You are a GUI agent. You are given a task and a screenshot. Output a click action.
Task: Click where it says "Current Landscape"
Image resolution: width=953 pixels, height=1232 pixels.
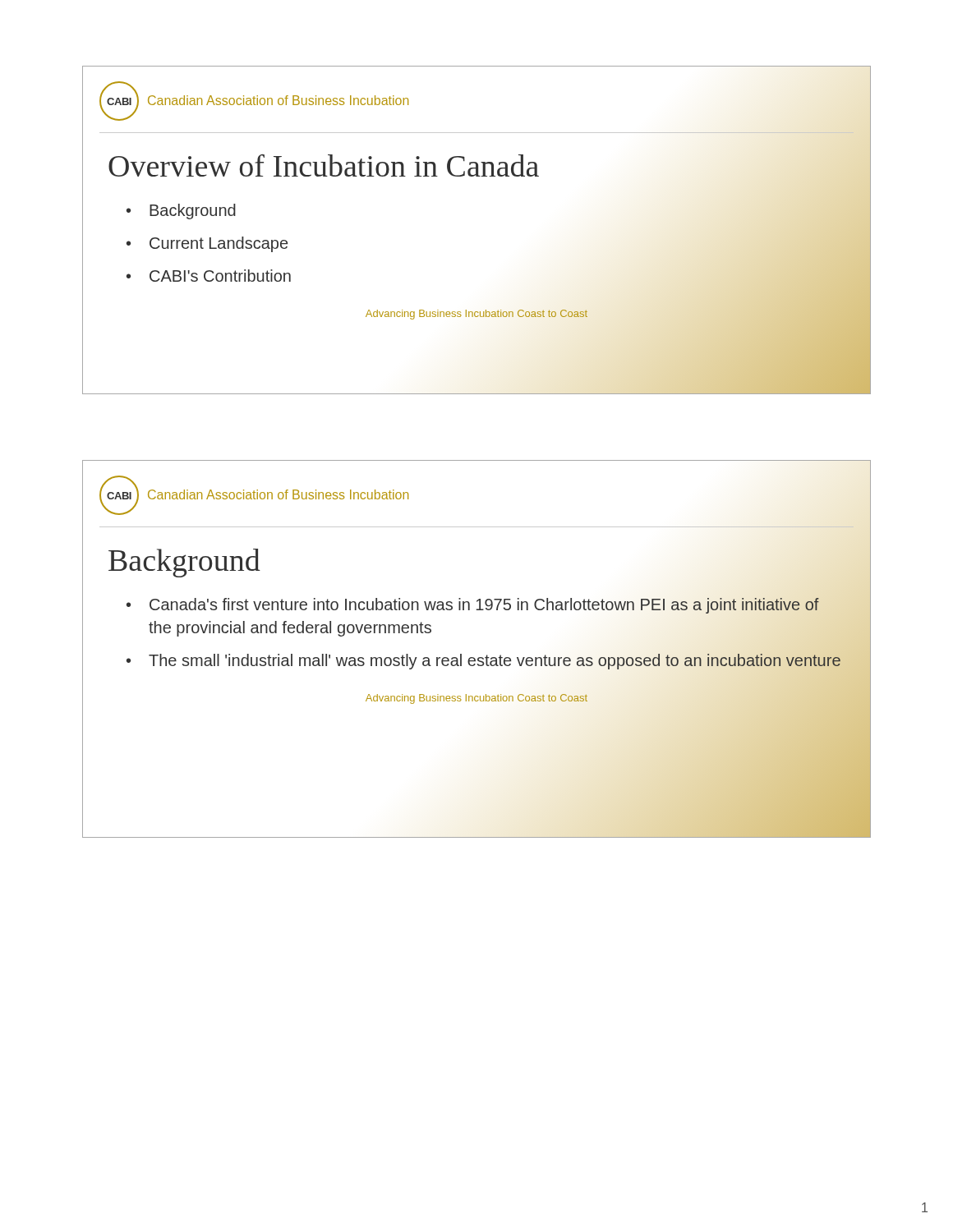[x=219, y=243]
